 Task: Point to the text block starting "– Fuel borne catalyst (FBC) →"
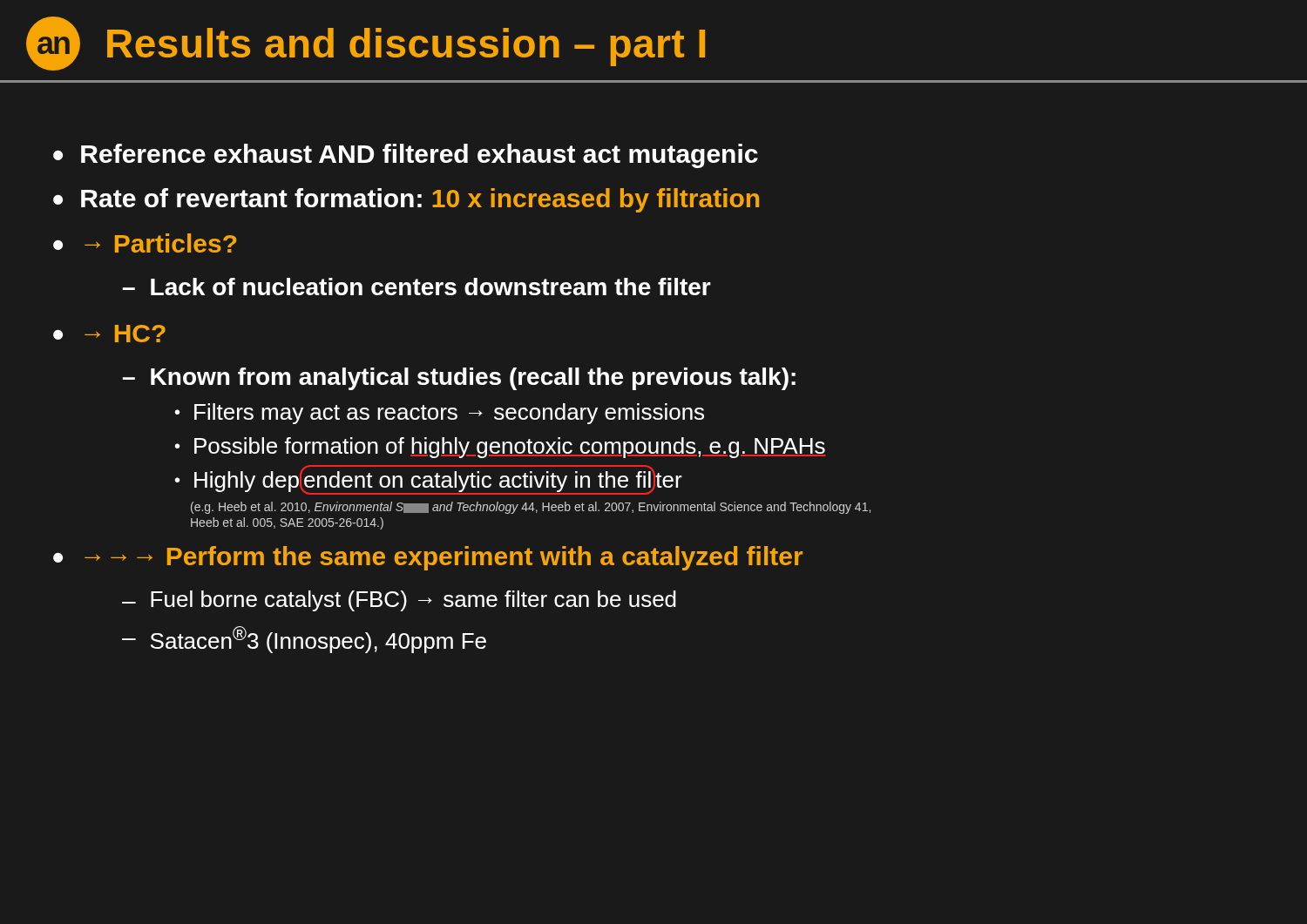click(399, 601)
